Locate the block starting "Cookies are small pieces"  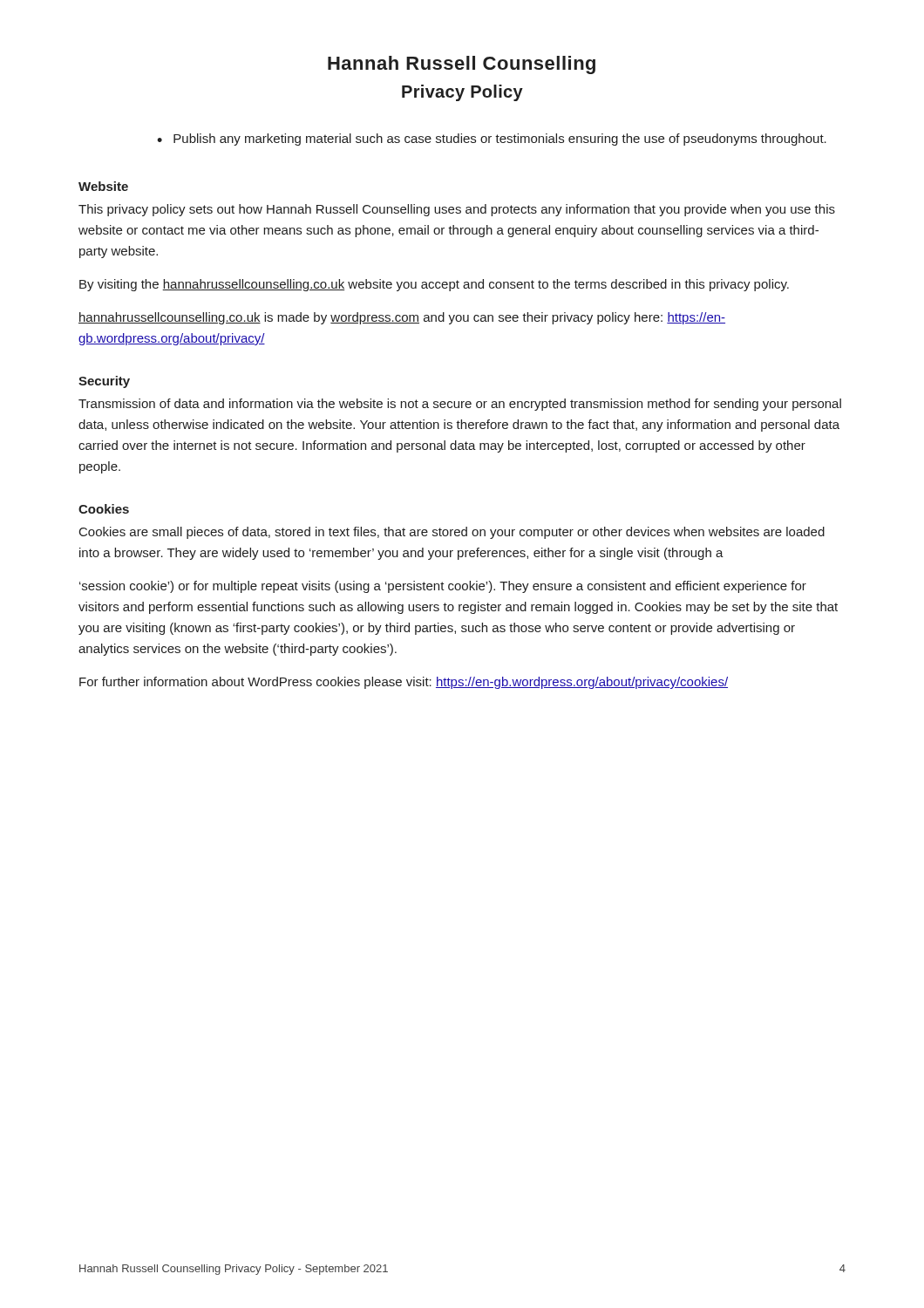coord(452,542)
